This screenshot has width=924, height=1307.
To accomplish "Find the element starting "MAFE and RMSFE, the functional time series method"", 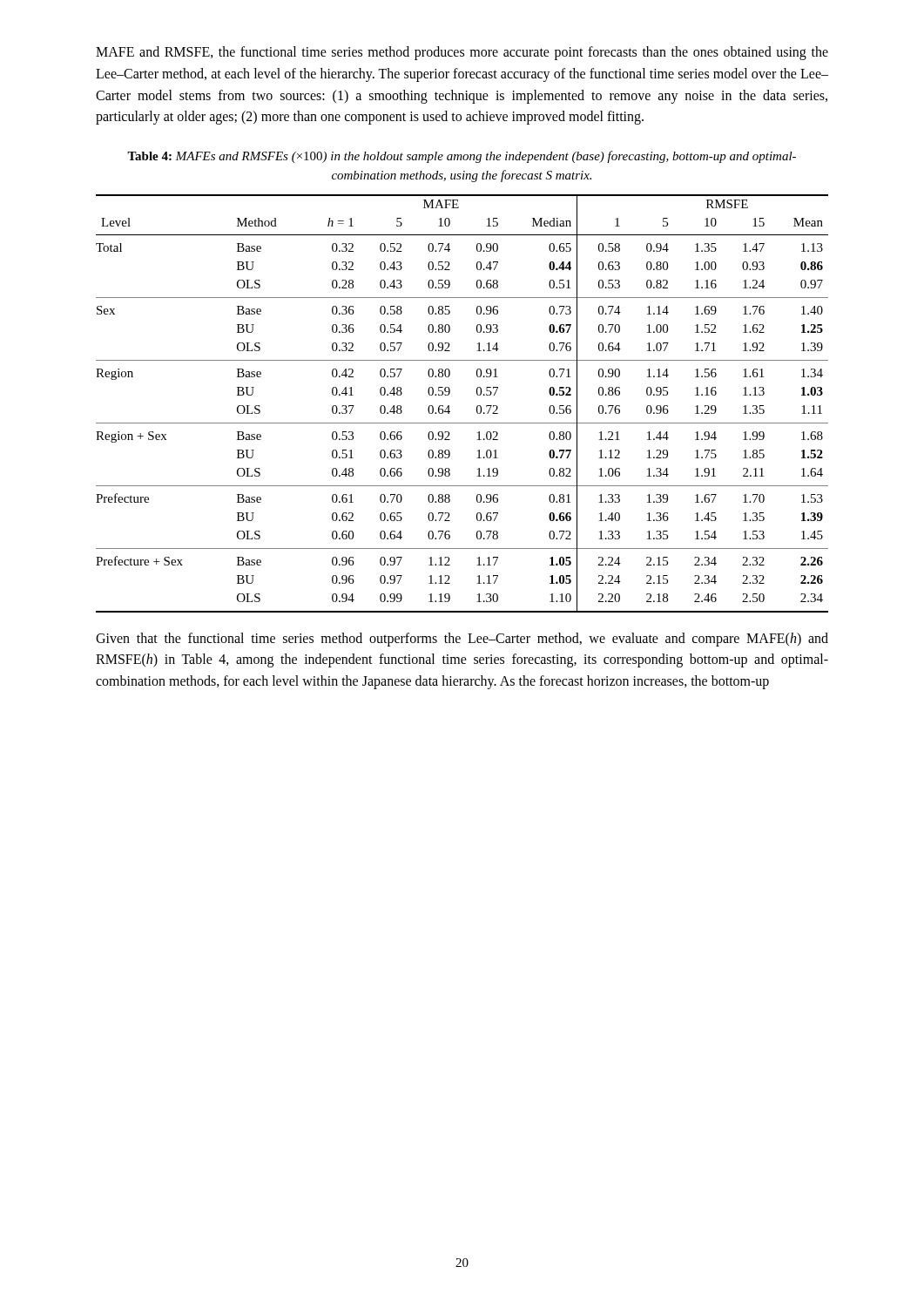I will (462, 85).
